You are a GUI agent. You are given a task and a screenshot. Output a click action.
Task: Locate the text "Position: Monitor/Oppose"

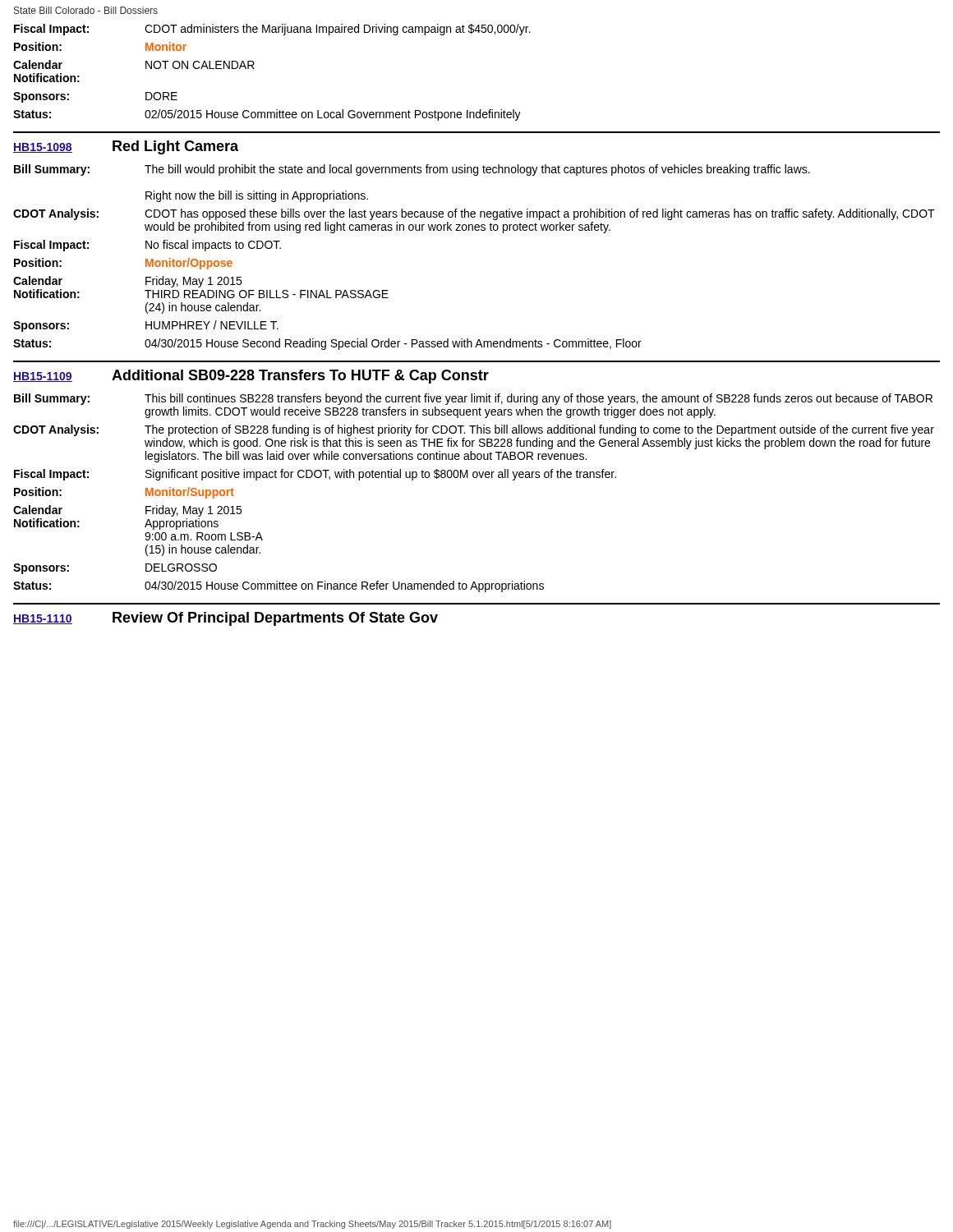point(38,263)
